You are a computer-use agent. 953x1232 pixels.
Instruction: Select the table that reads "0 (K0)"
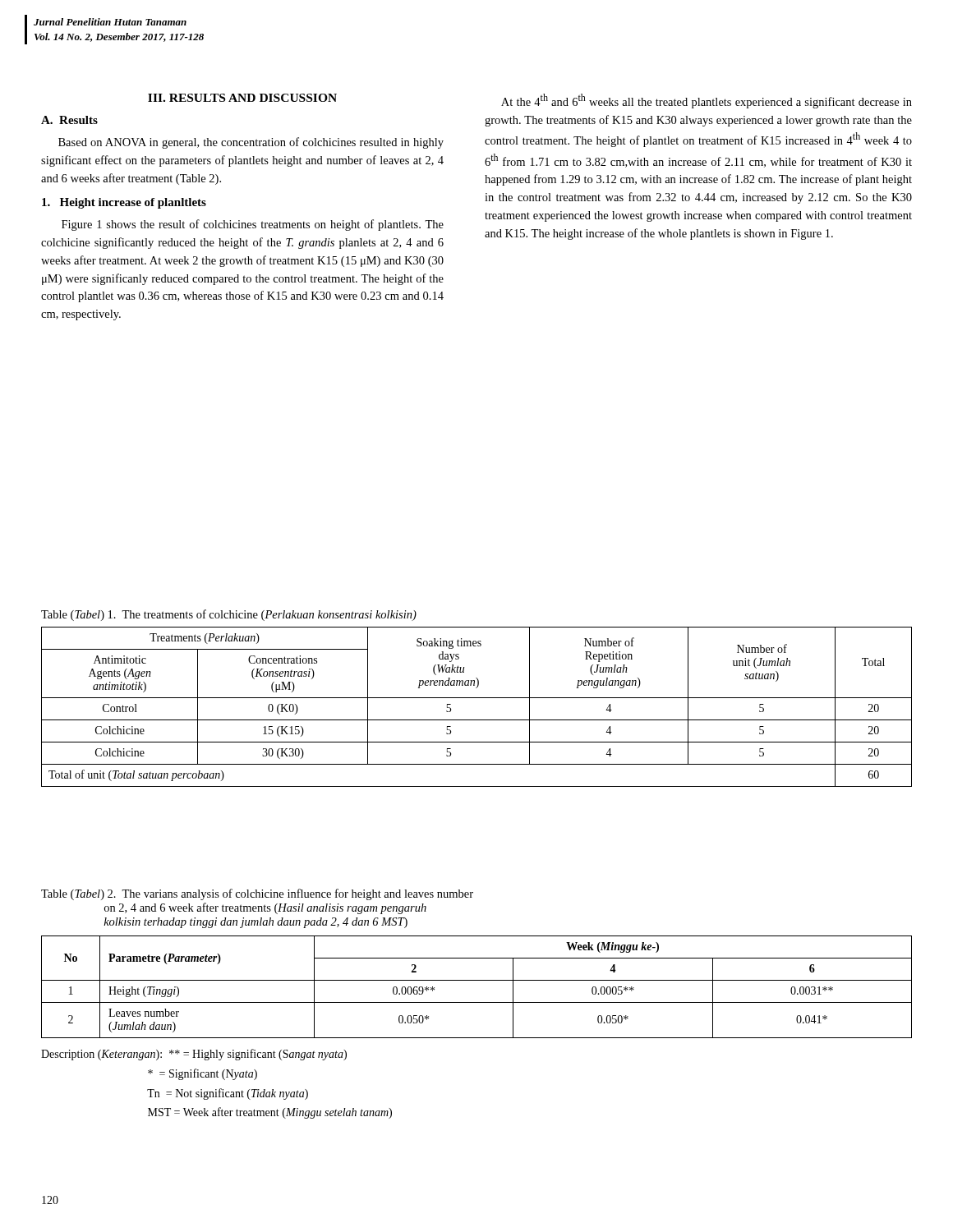476,707
